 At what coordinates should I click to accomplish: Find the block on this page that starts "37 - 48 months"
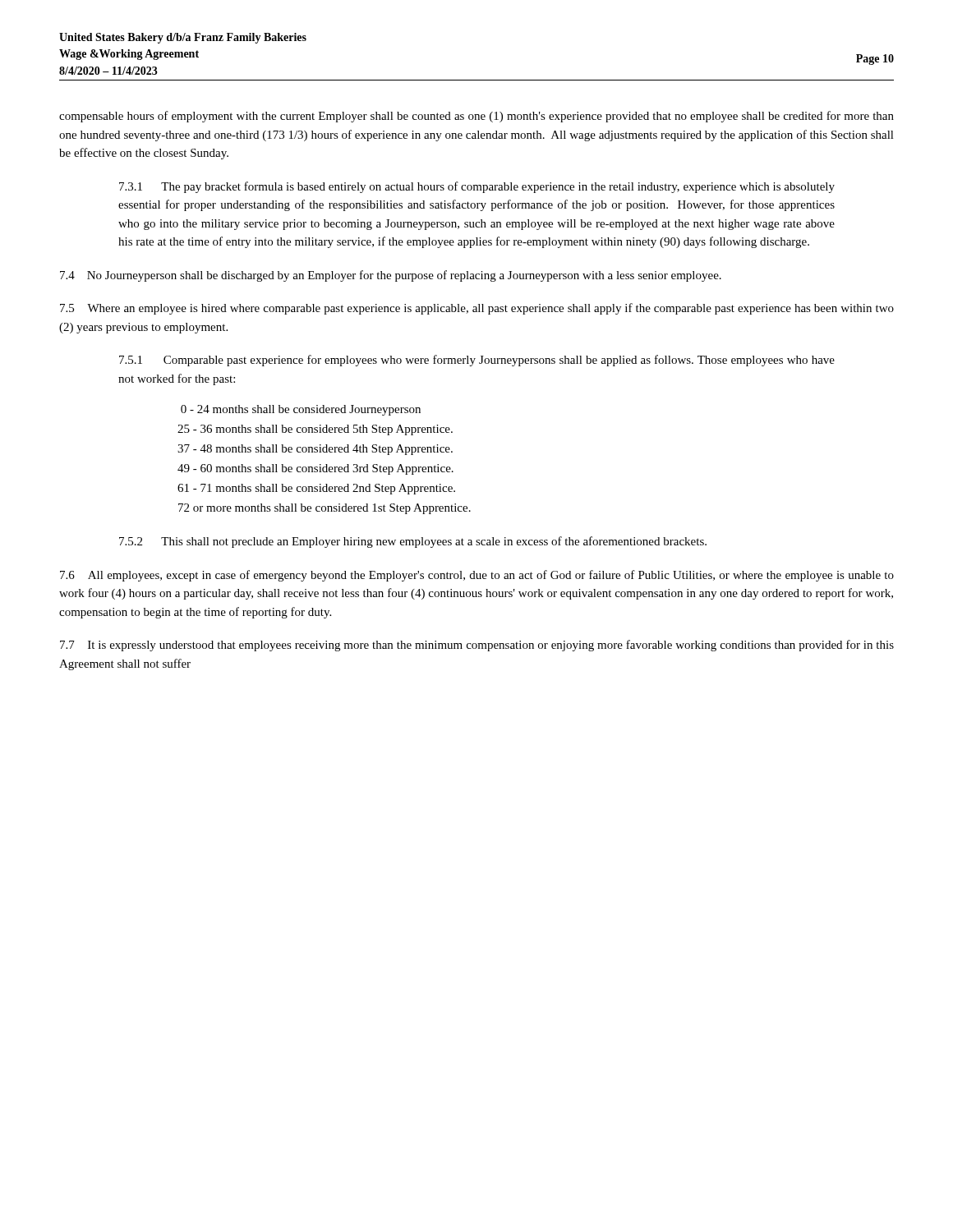coord(315,448)
